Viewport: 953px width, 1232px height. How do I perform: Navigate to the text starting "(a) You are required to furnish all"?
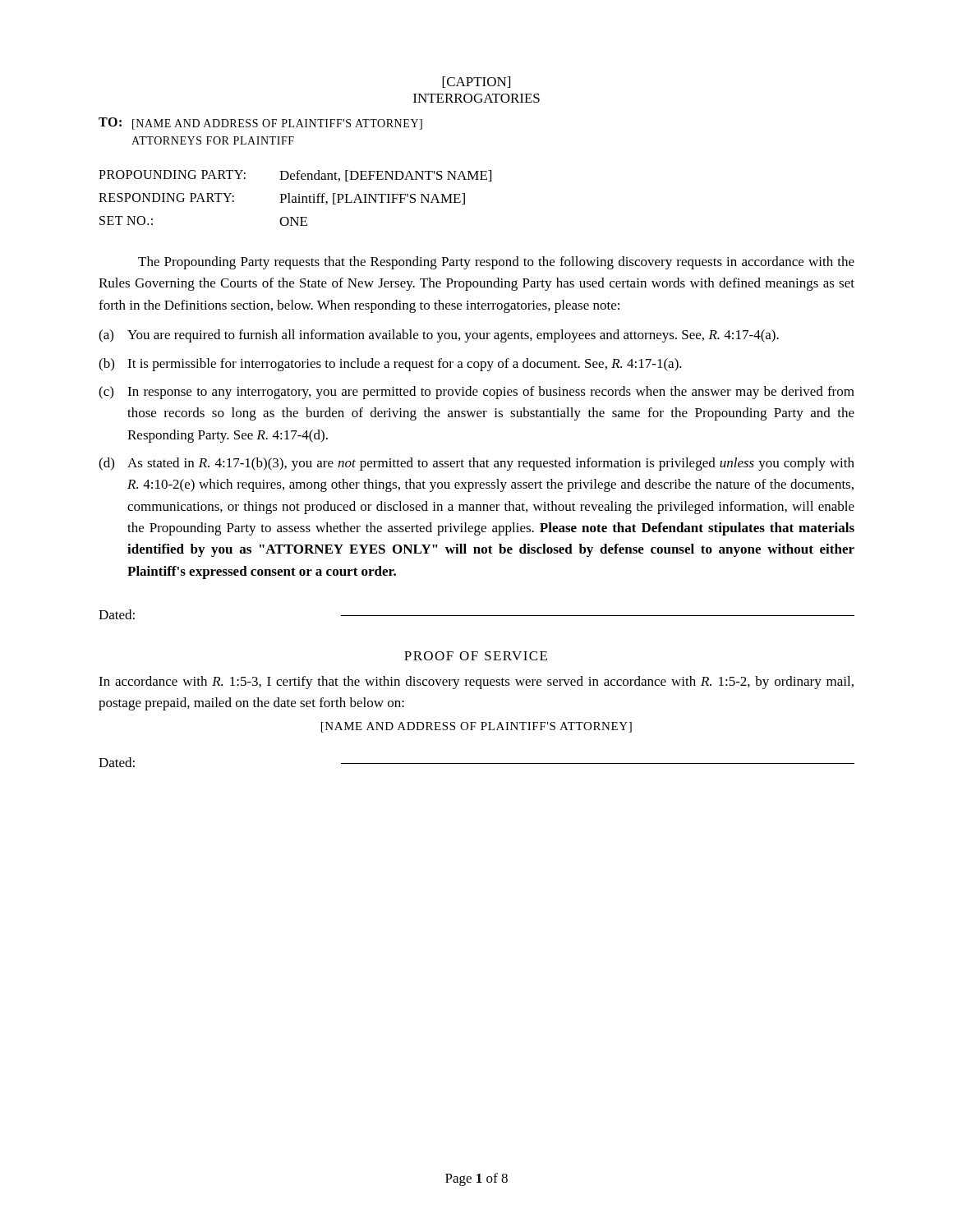coord(476,335)
